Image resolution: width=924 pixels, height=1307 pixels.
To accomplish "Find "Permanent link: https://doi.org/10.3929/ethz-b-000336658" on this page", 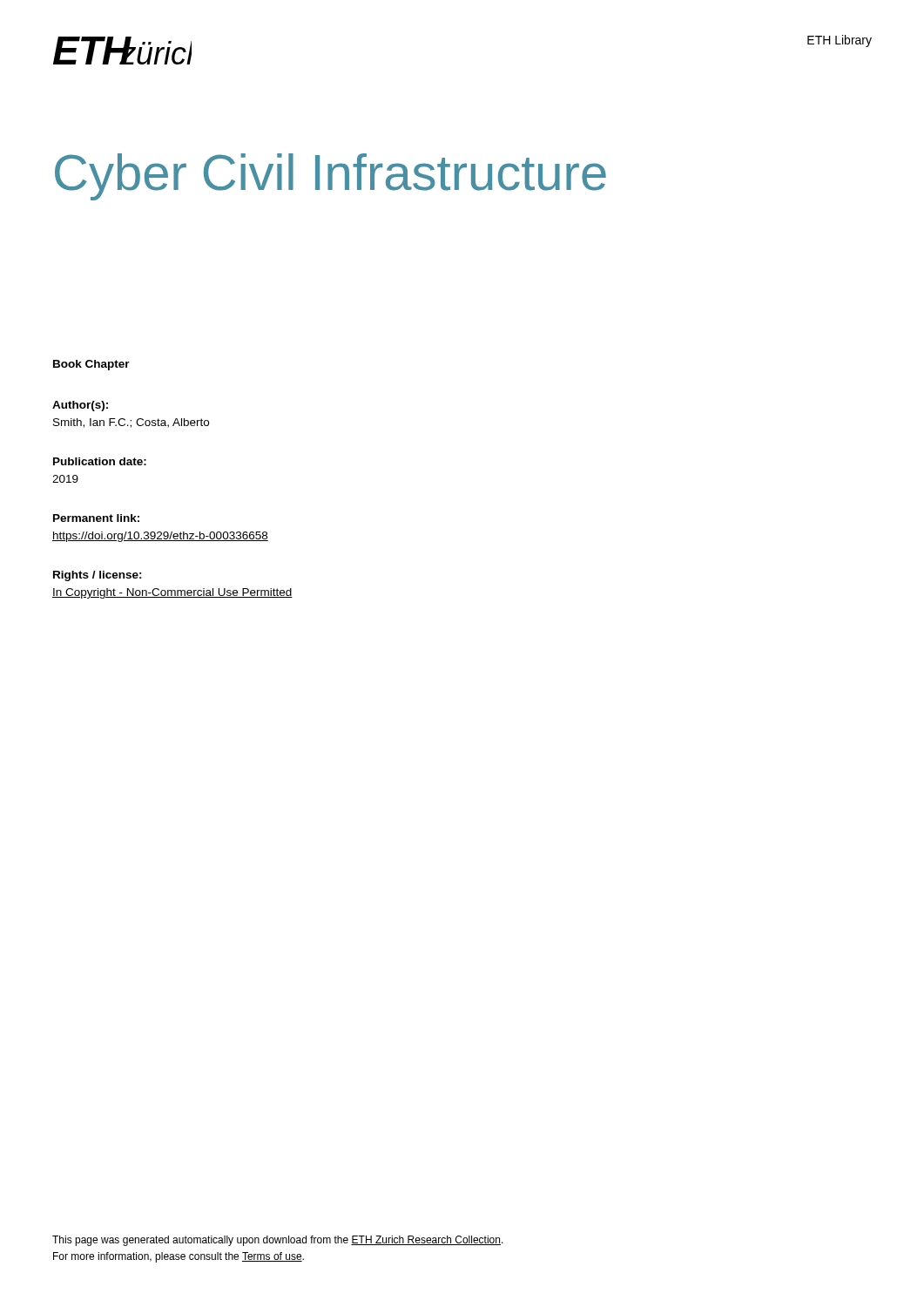I will 160,527.
